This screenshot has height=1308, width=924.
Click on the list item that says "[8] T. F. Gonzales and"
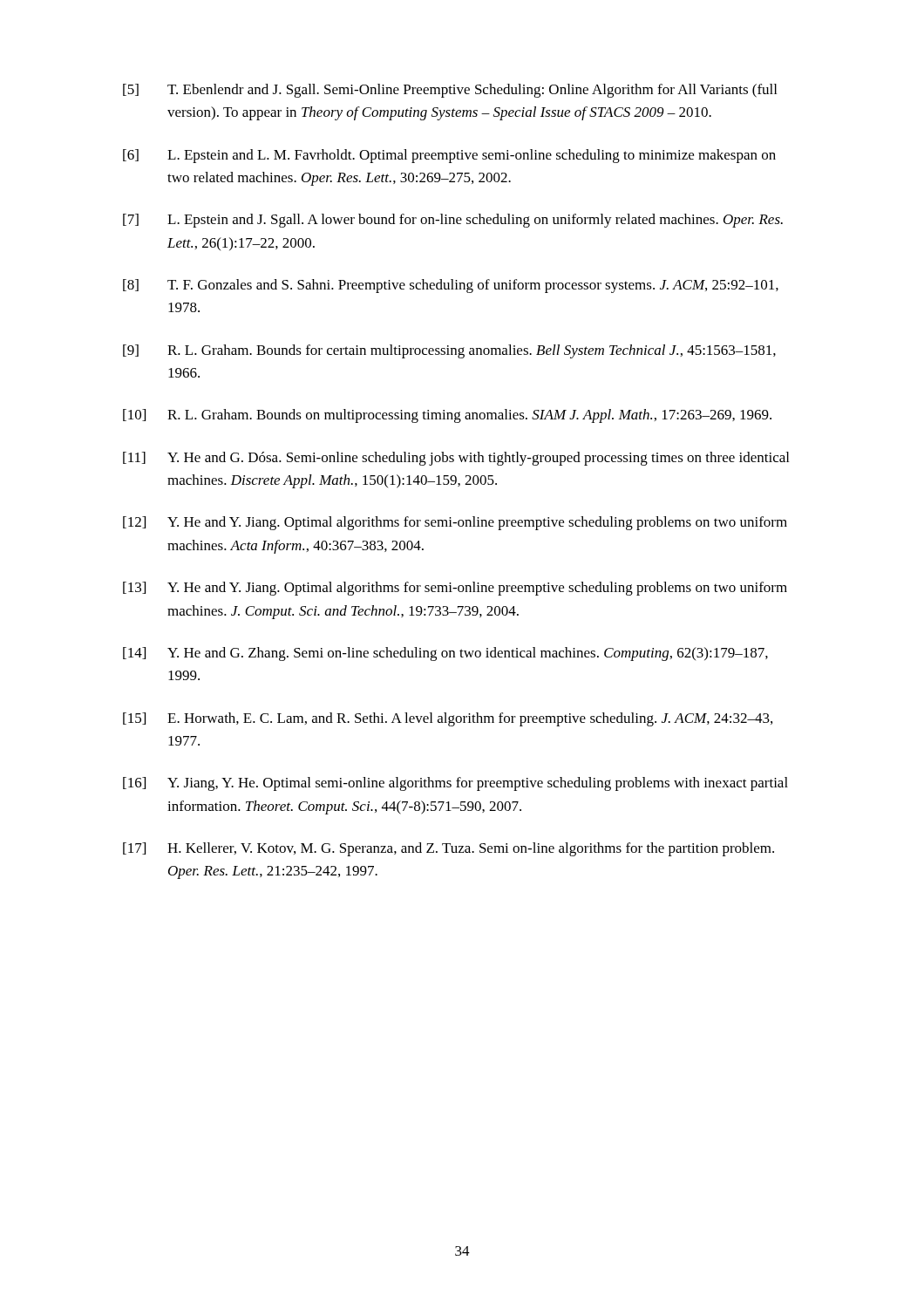462,297
